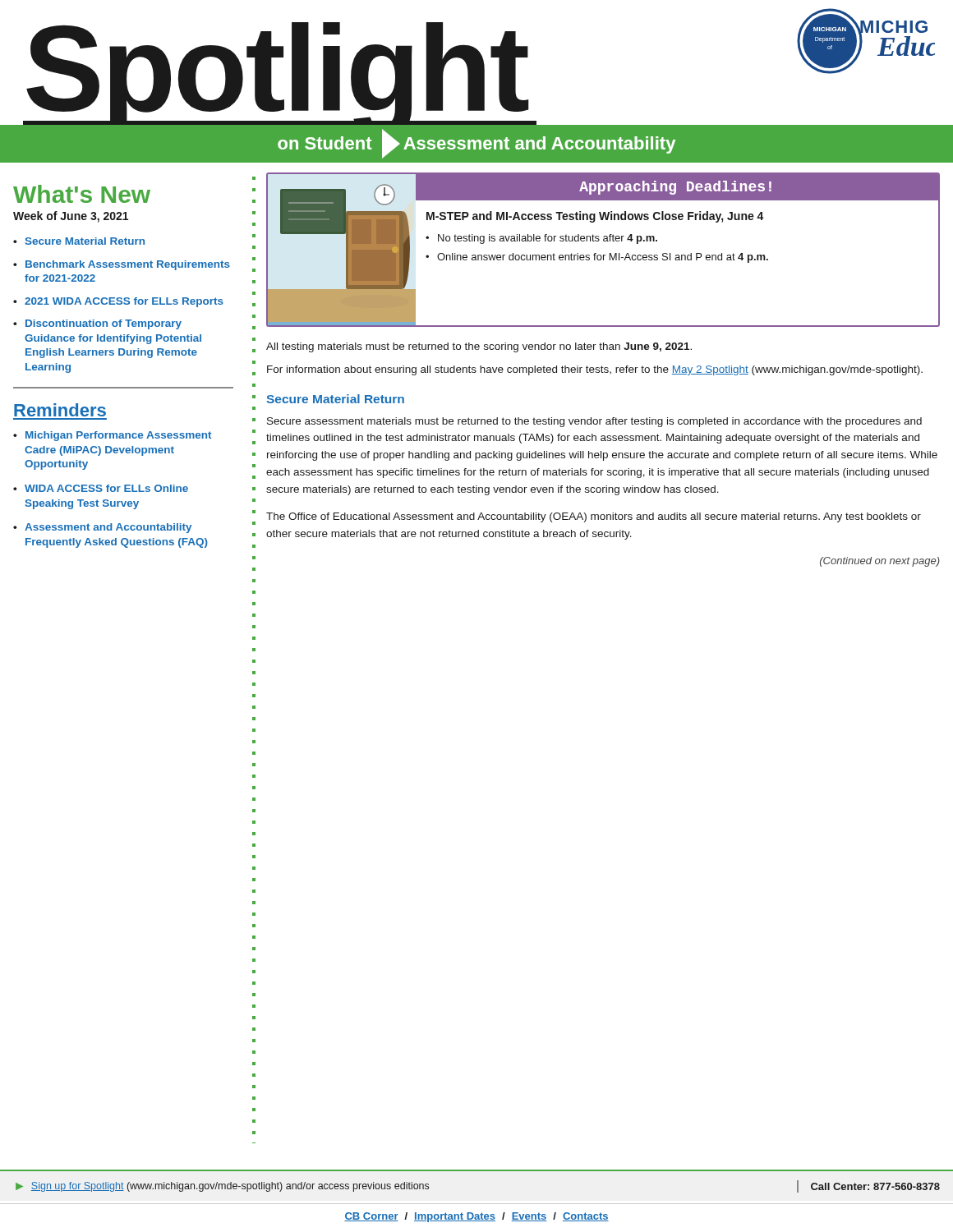Image resolution: width=953 pixels, height=1232 pixels.
Task: Click on the logo
Action: (861, 46)
